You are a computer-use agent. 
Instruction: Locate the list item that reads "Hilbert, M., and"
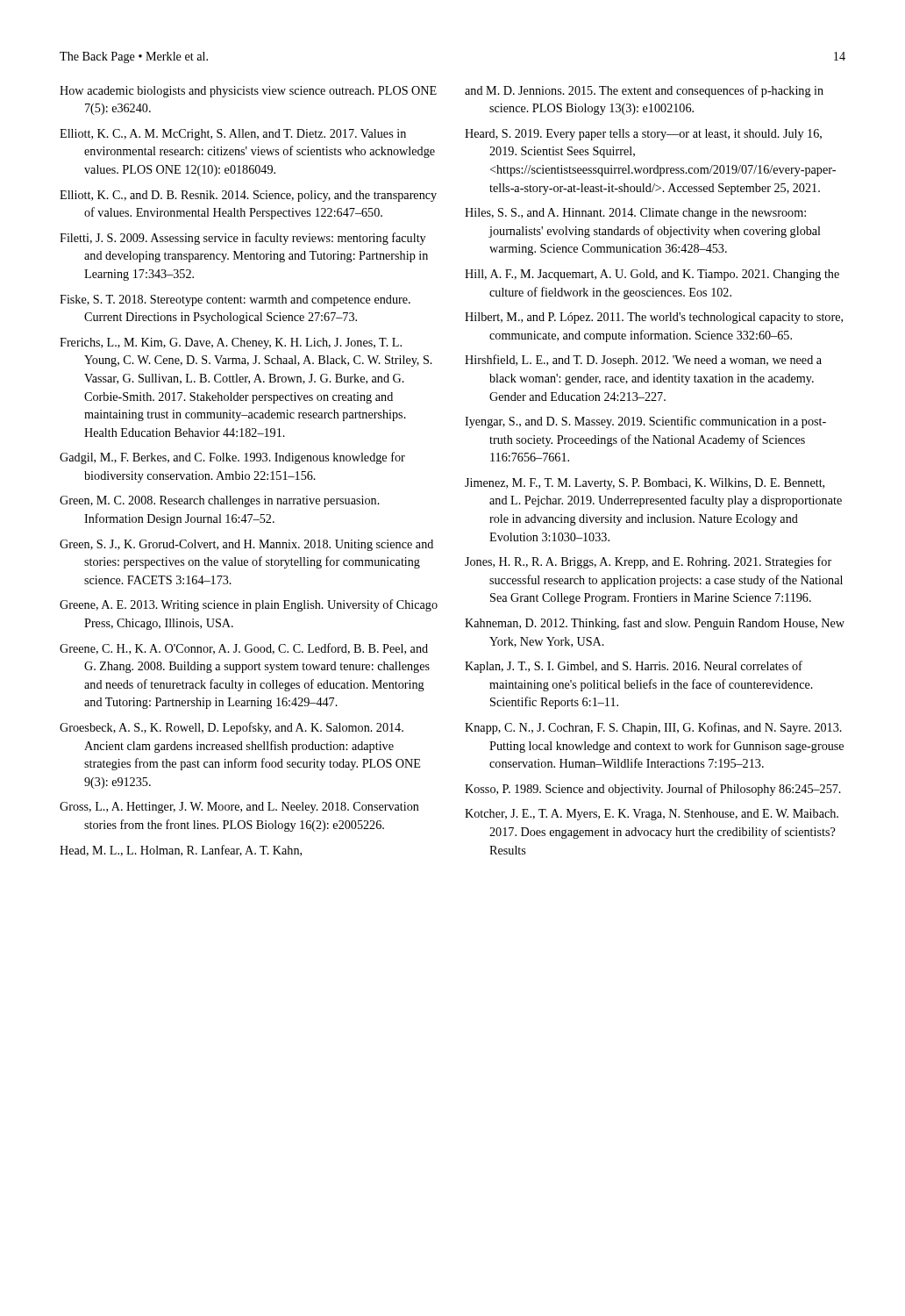coord(654,326)
